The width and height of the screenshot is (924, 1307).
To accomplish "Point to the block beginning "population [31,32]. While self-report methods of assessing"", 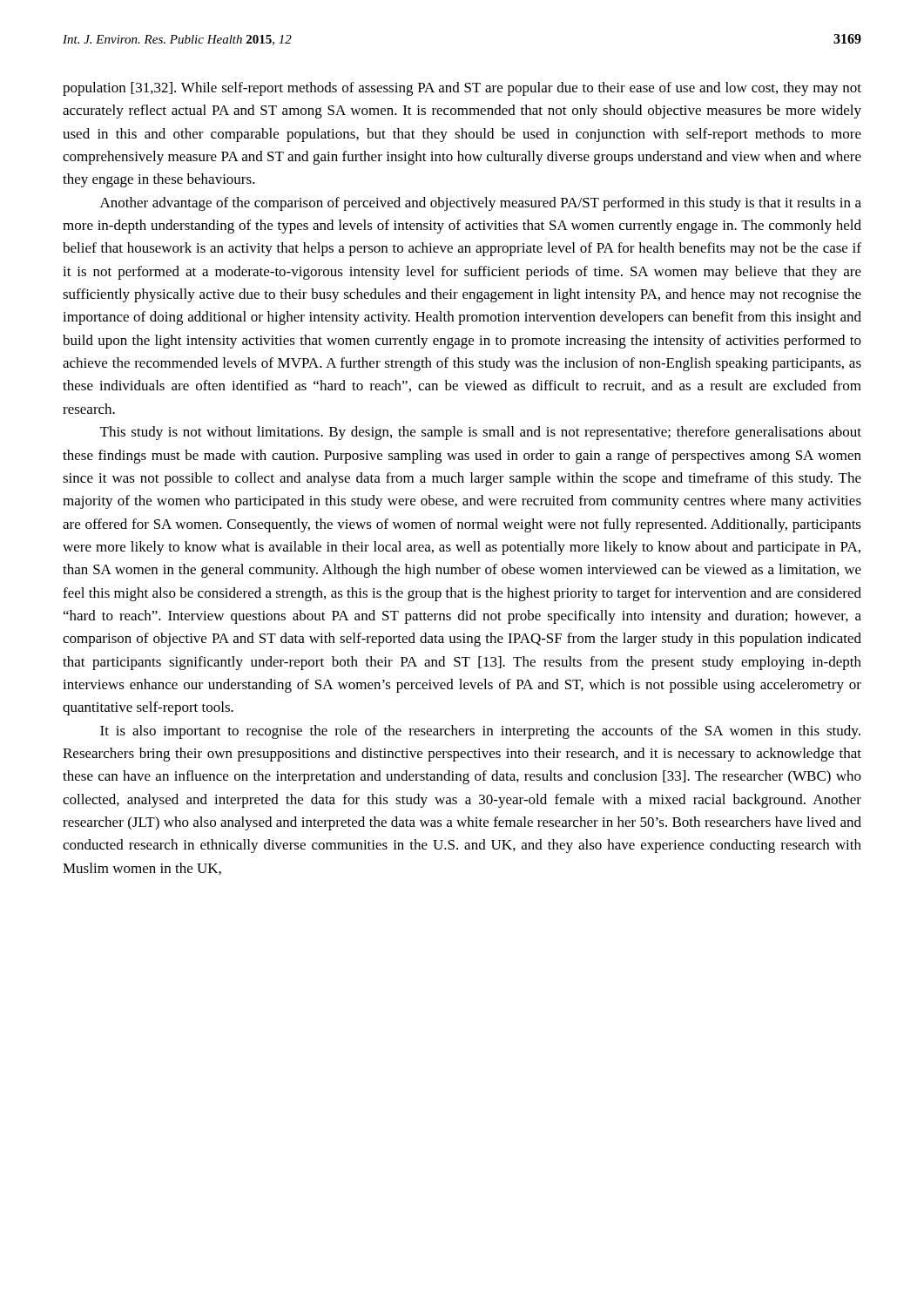I will point(462,134).
